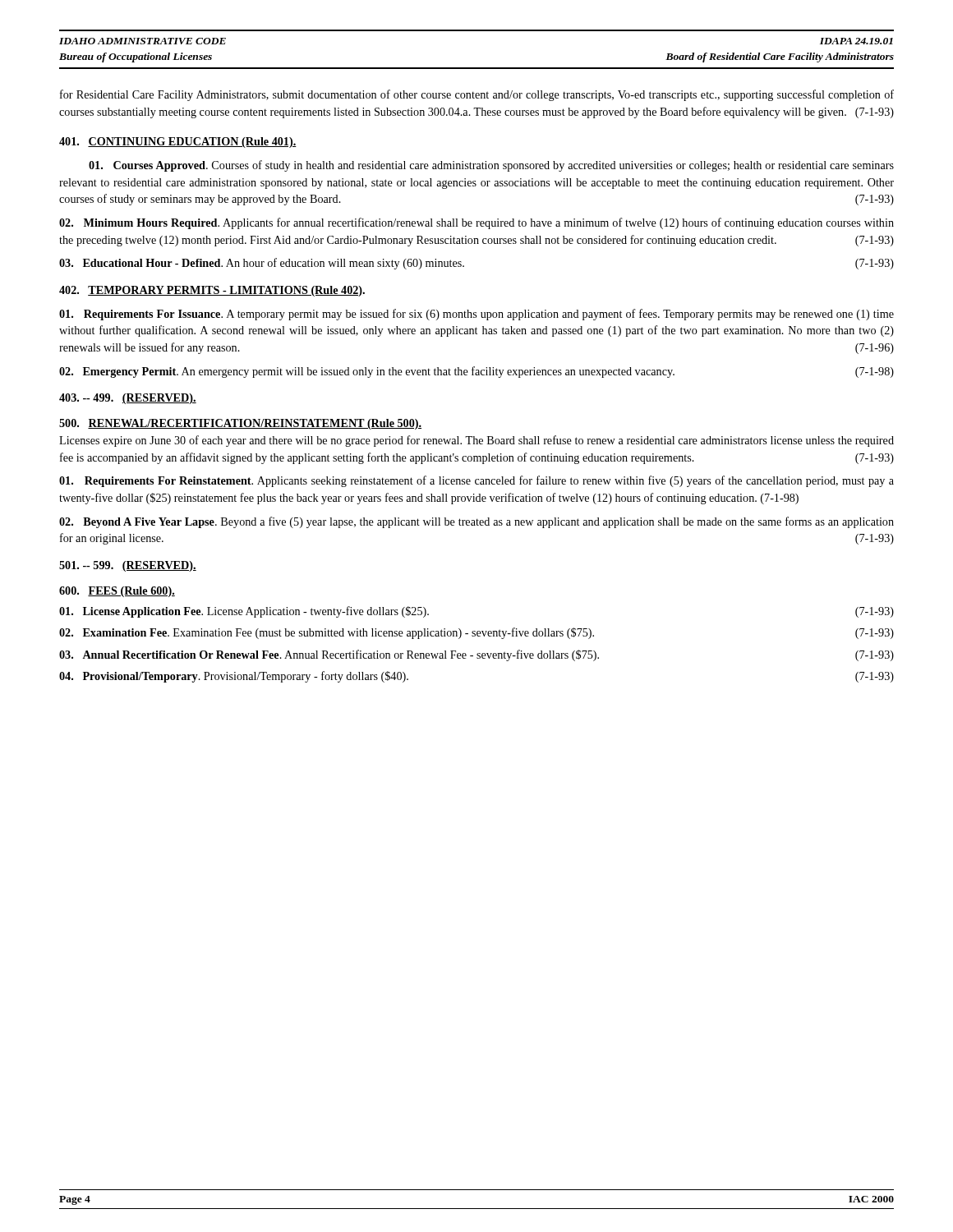The image size is (953, 1232).
Task: Click on the text block that says "Annual Recertification Or Renewal Fee. Annual"
Action: [x=476, y=655]
